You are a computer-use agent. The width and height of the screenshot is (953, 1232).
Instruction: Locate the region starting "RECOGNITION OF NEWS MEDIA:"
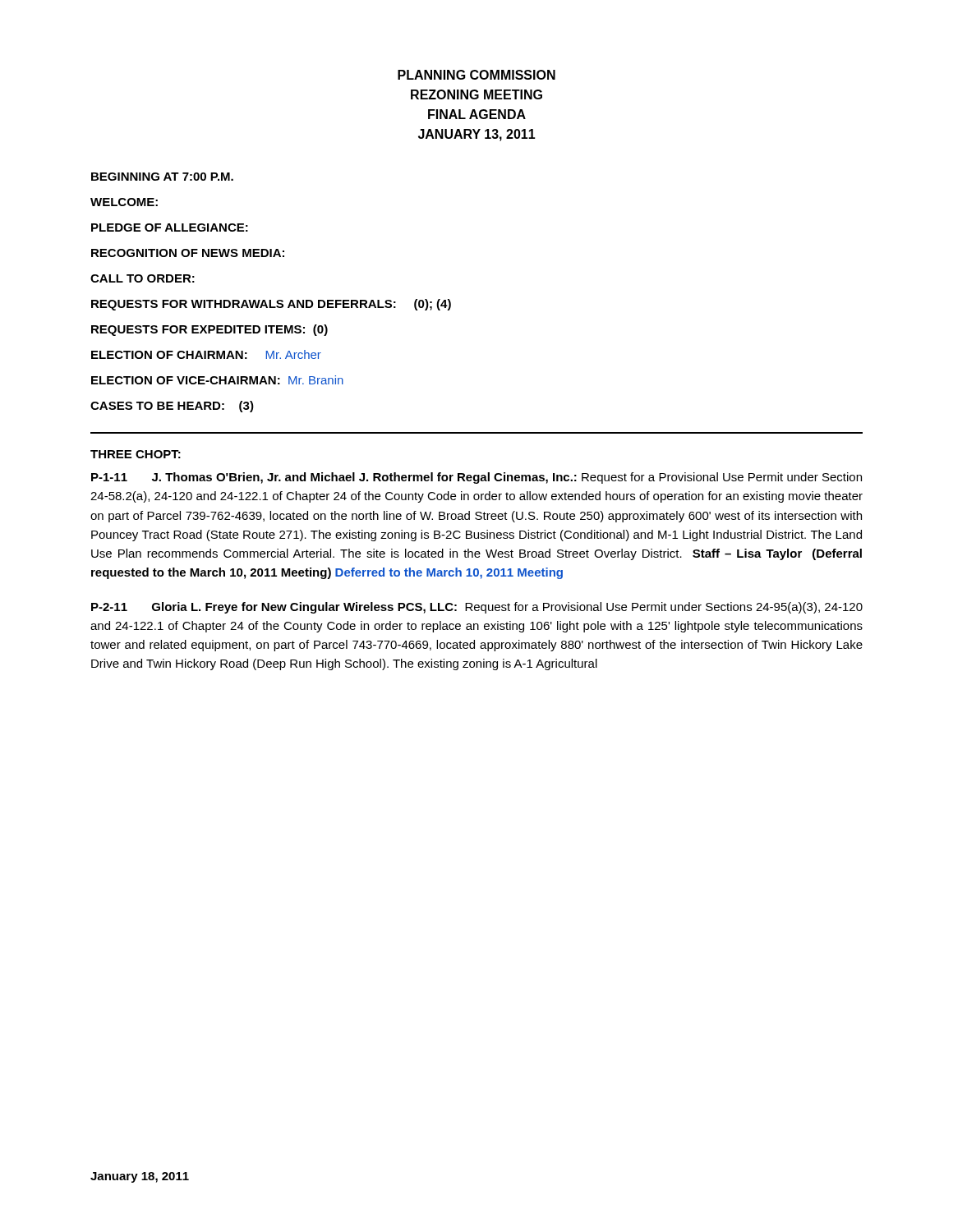(188, 253)
